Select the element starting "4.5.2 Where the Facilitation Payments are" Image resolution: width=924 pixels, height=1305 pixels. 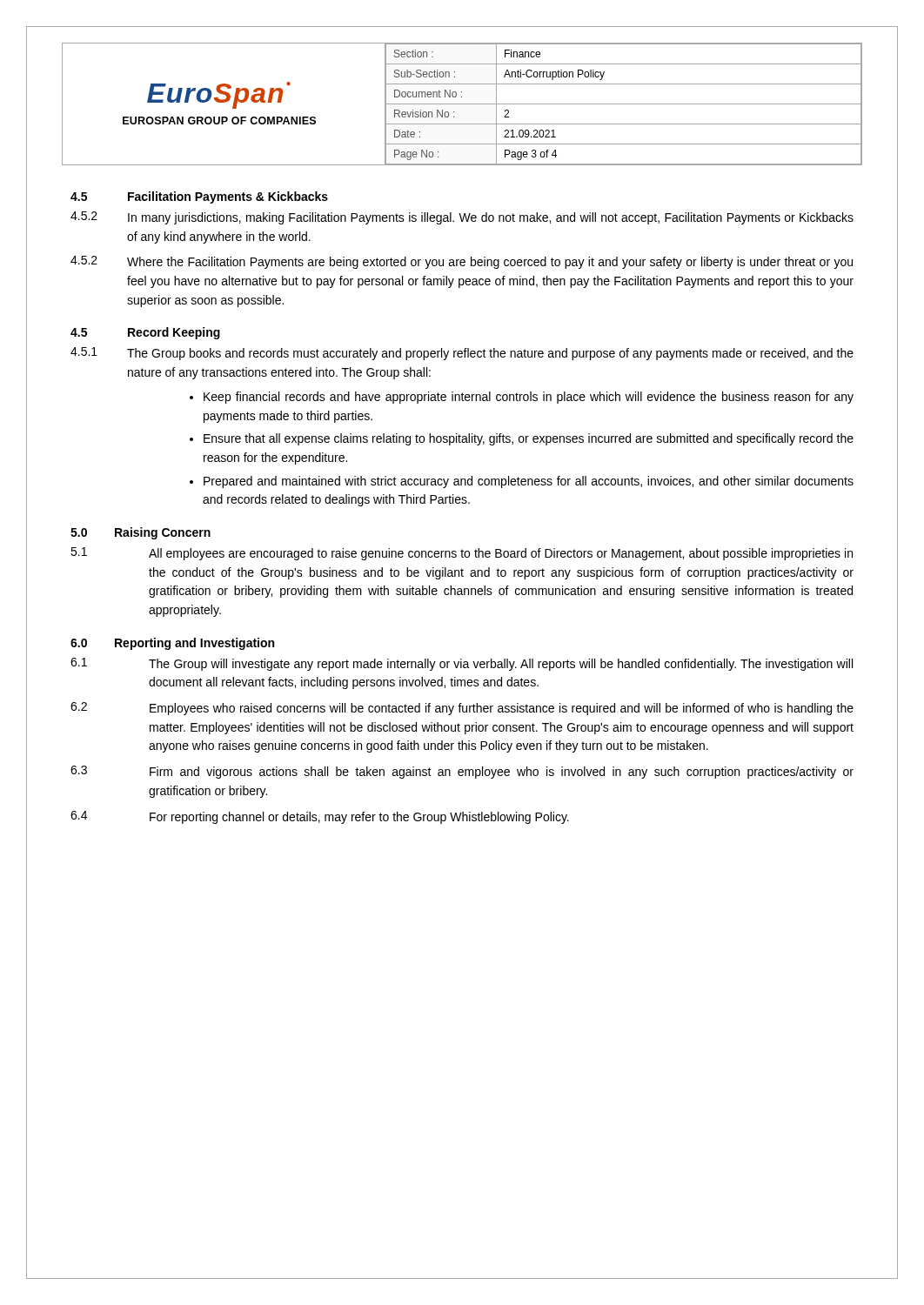pyautogui.click(x=462, y=282)
